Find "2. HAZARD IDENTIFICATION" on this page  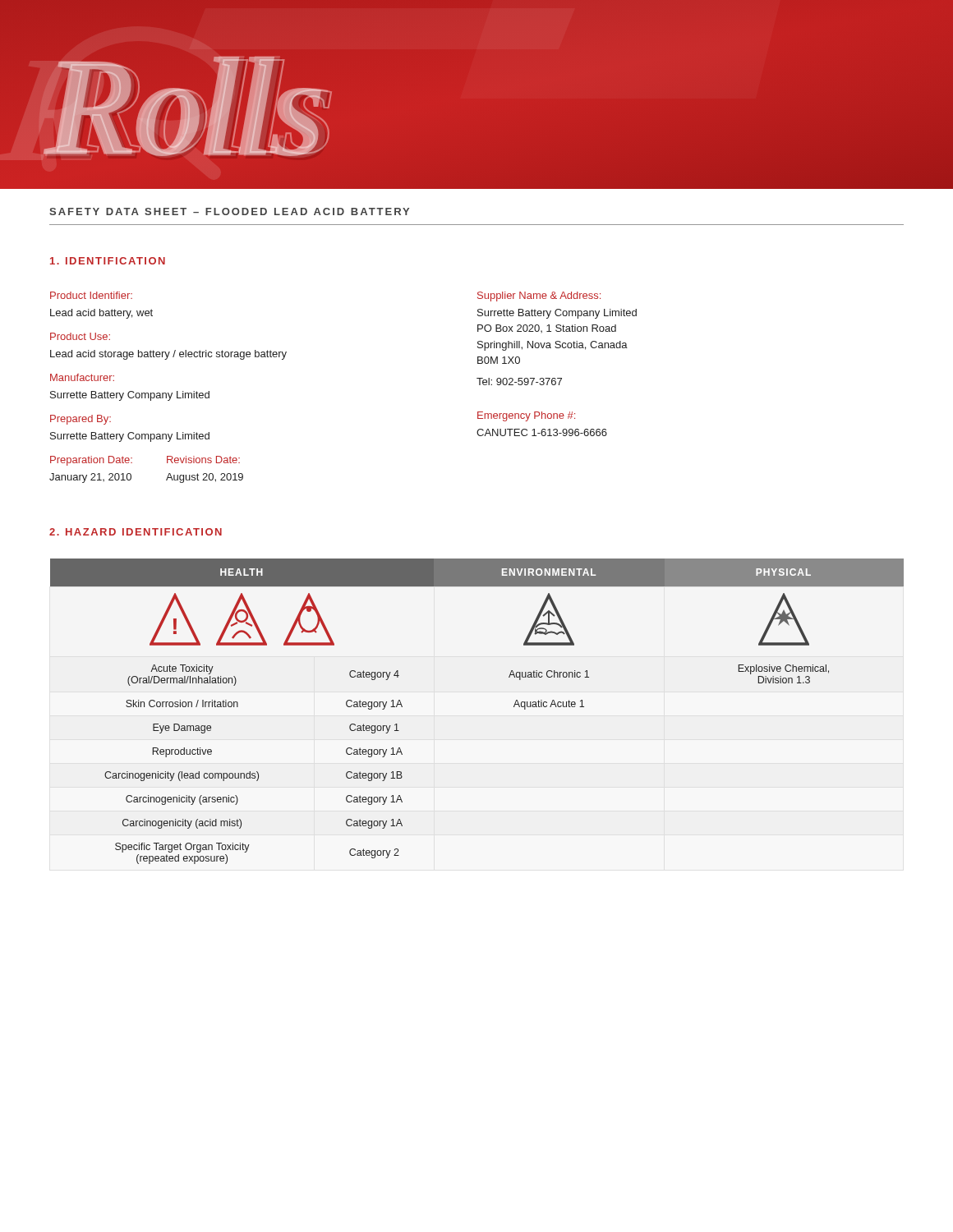tap(136, 532)
